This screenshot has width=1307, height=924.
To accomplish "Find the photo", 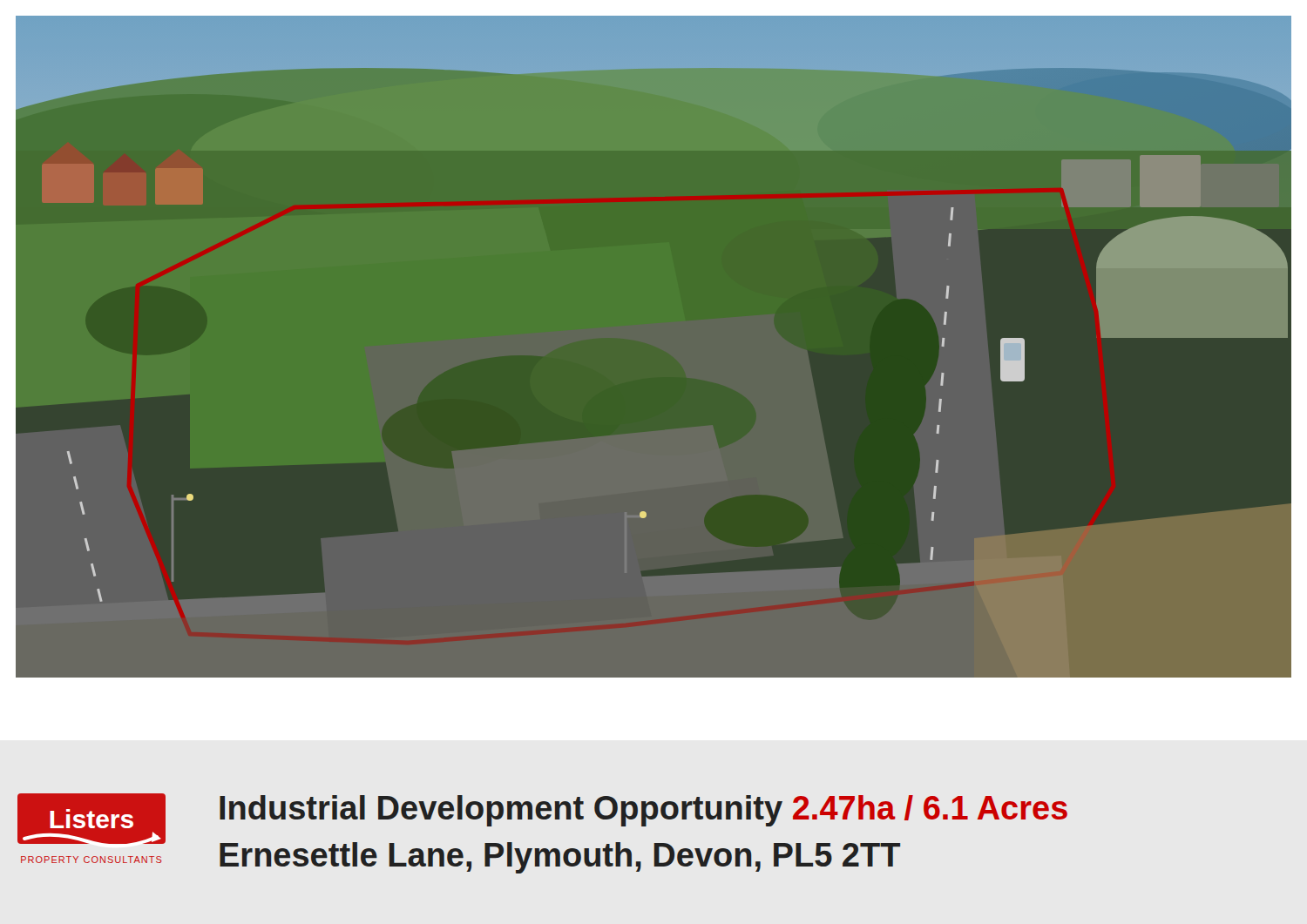I will click(654, 347).
